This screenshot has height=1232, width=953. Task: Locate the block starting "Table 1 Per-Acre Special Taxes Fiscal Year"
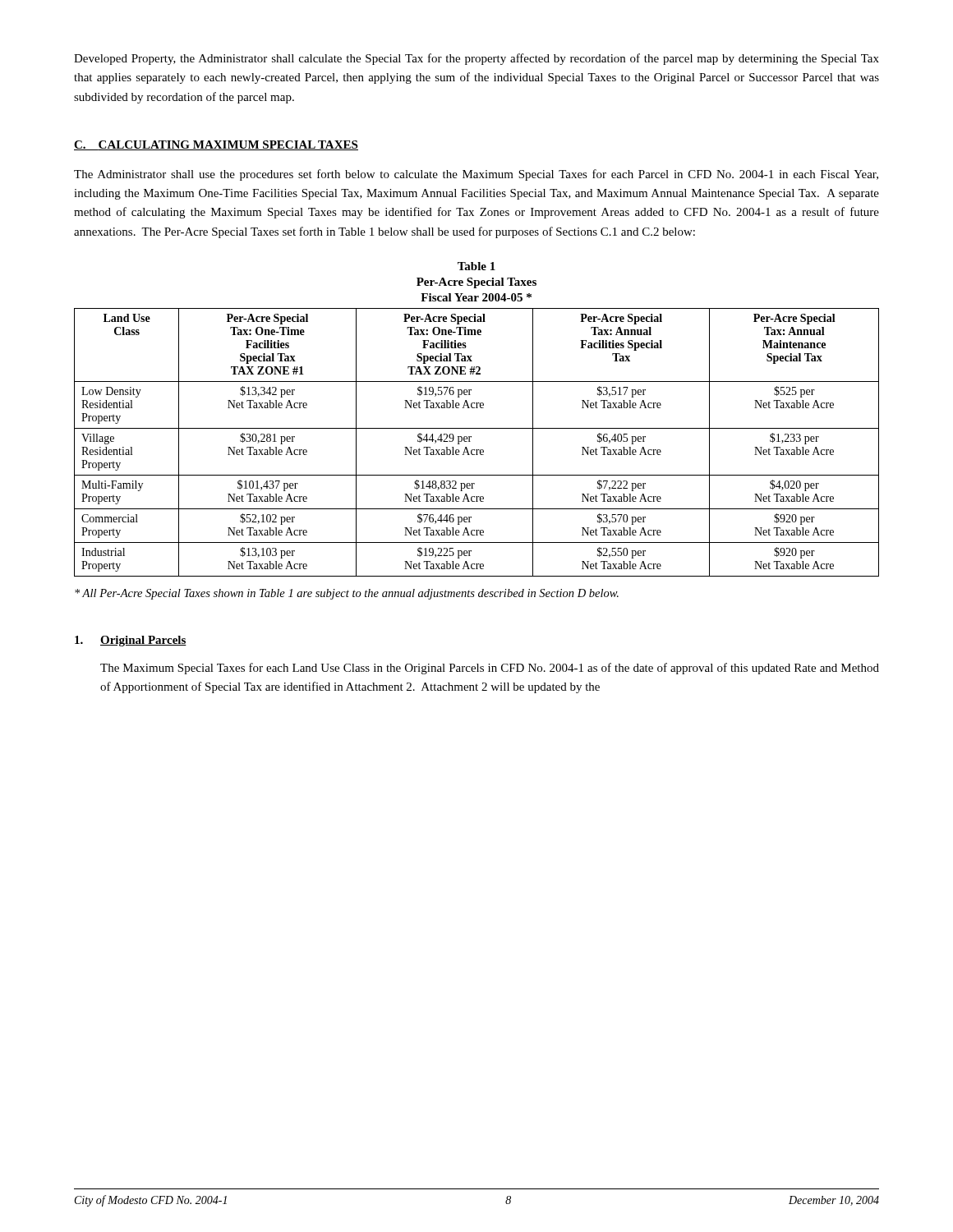tap(476, 282)
